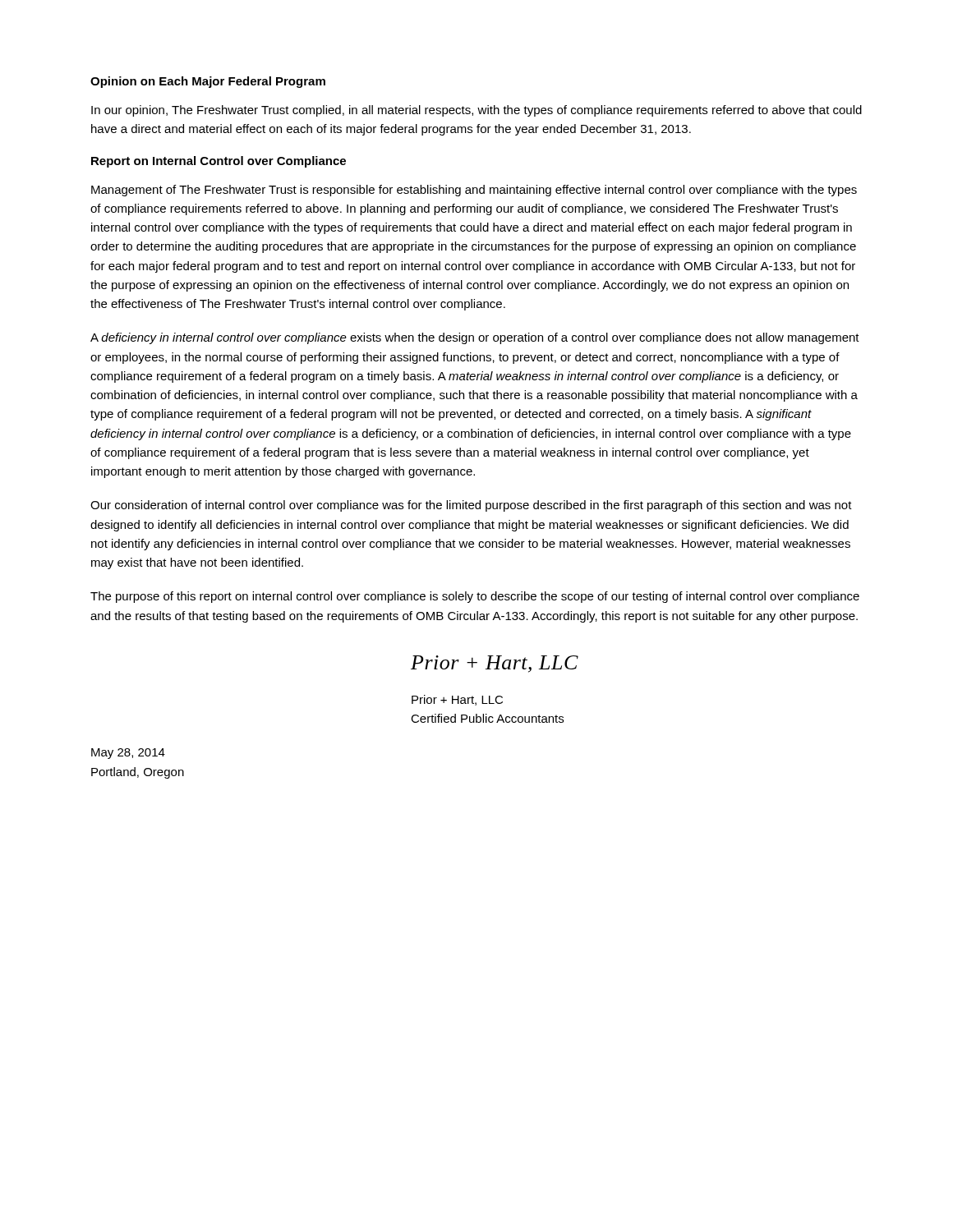Click on the text containing "Prior + Hart, LLC Certified Public Accountants"
This screenshot has width=953, height=1232.
point(488,709)
